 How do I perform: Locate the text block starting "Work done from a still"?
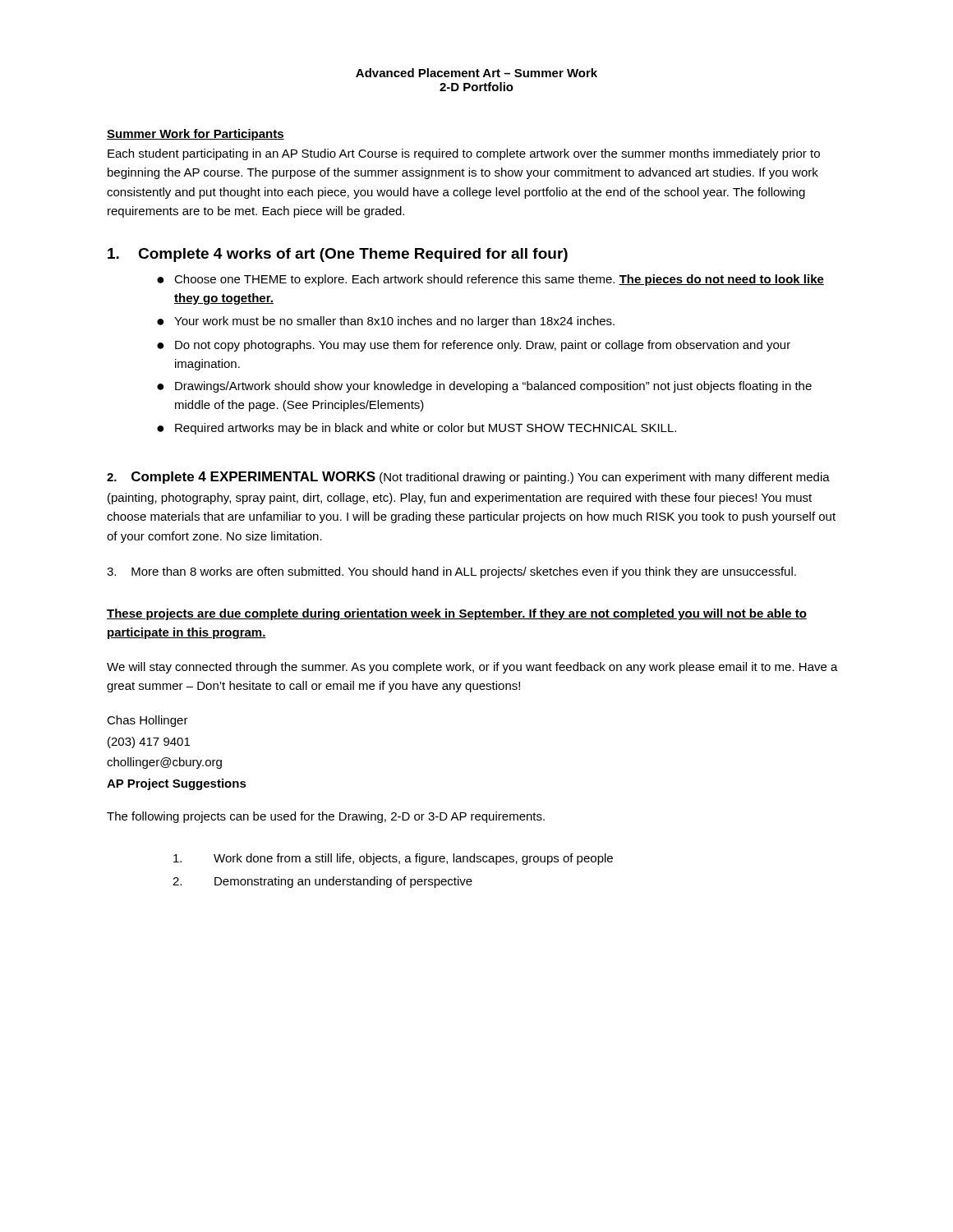coord(393,858)
